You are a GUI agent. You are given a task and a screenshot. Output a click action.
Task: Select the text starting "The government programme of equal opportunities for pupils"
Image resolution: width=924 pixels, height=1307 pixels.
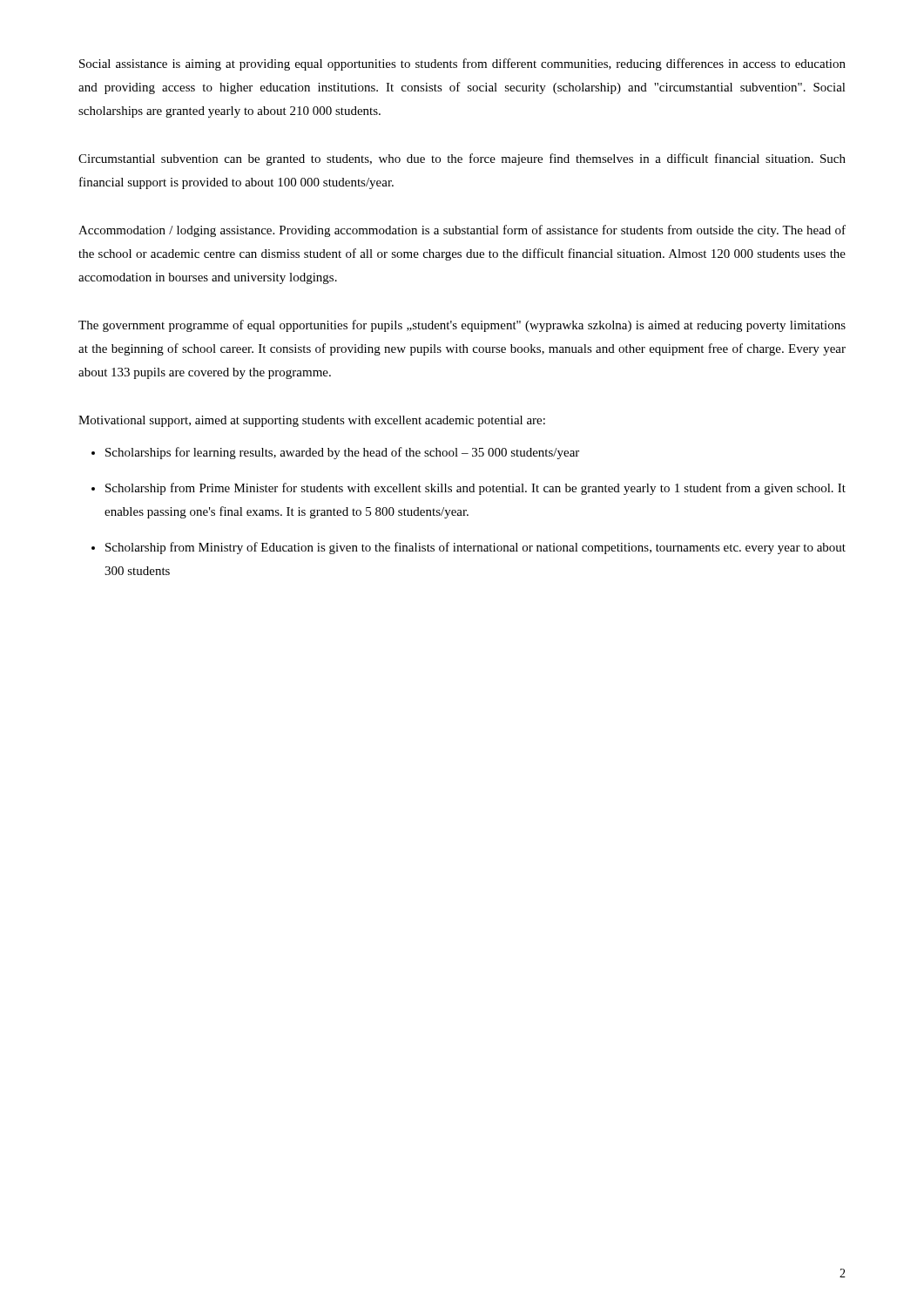click(x=462, y=349)
